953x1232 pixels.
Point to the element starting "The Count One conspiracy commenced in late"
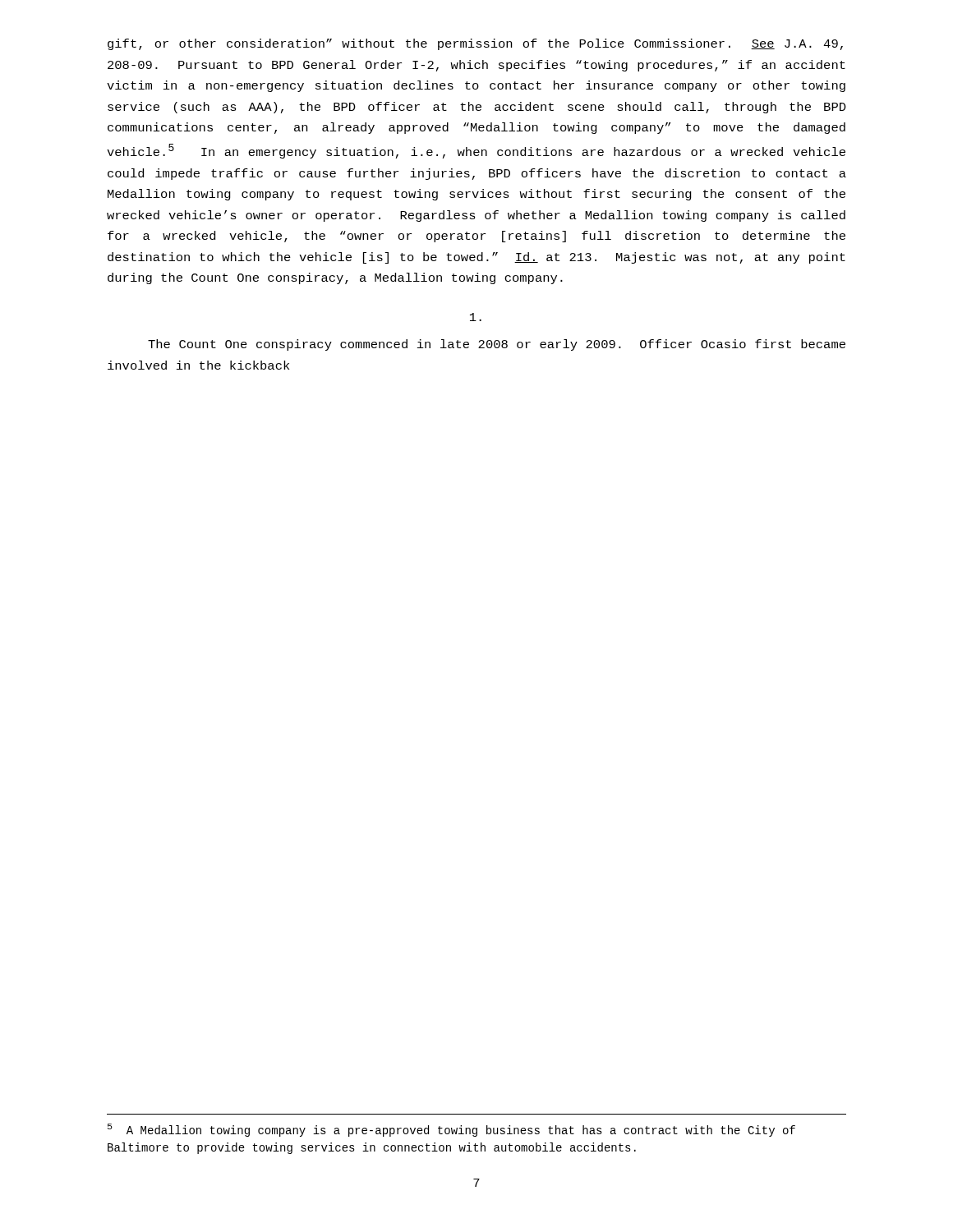(476, 356)
